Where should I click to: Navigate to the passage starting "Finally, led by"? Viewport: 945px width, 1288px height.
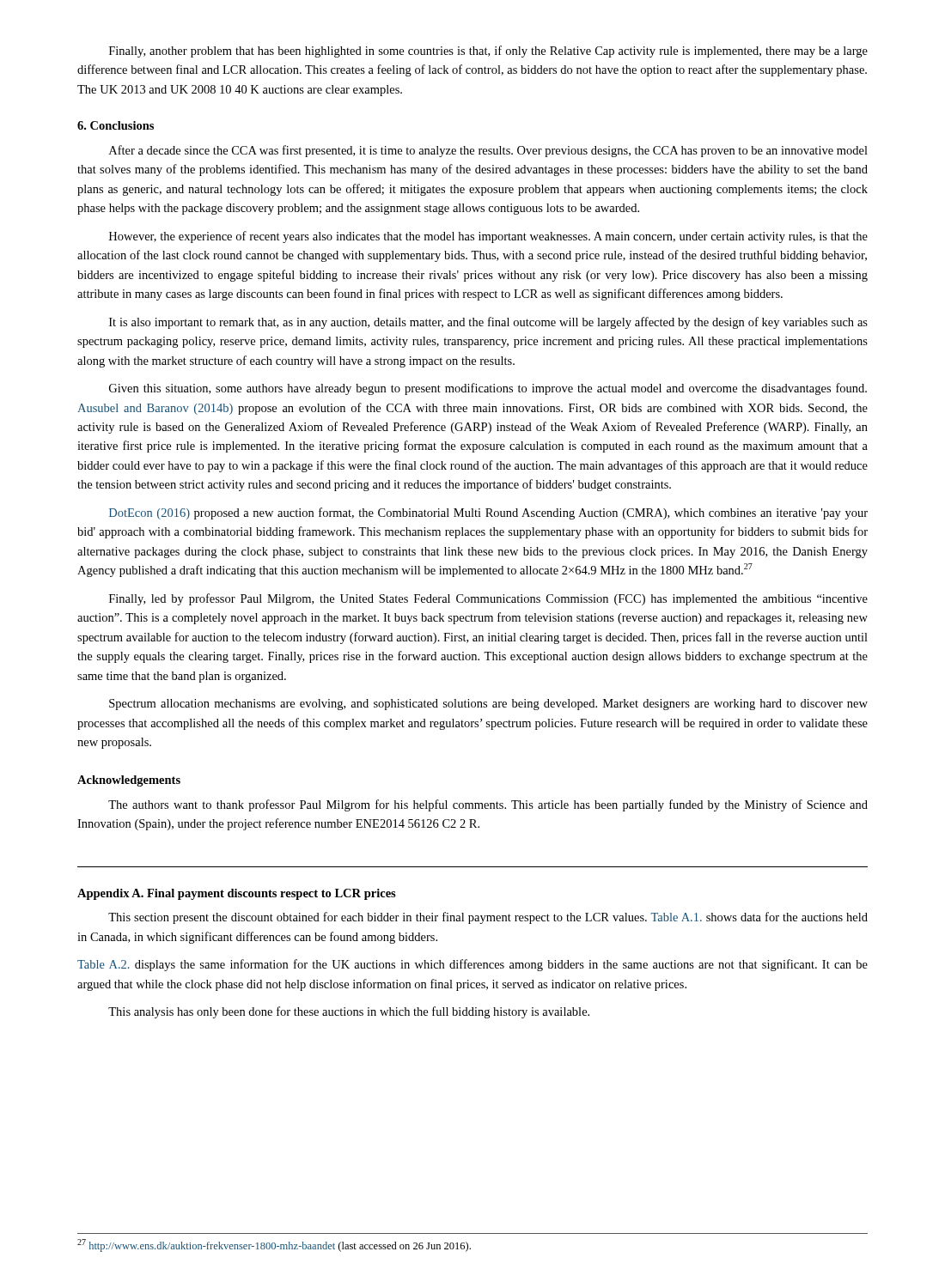[472, 637]
